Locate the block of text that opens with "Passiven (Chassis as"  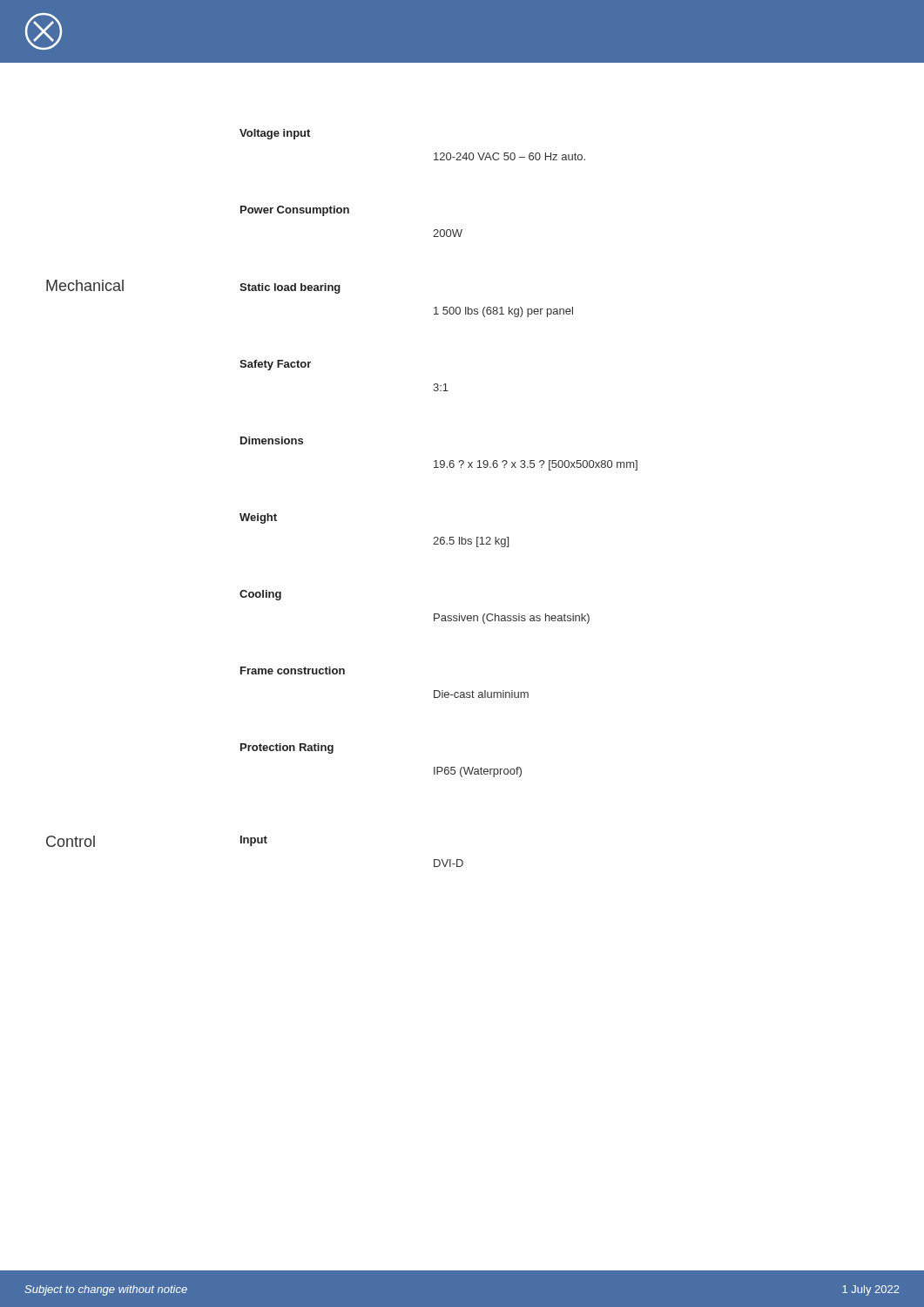point(511,617)
